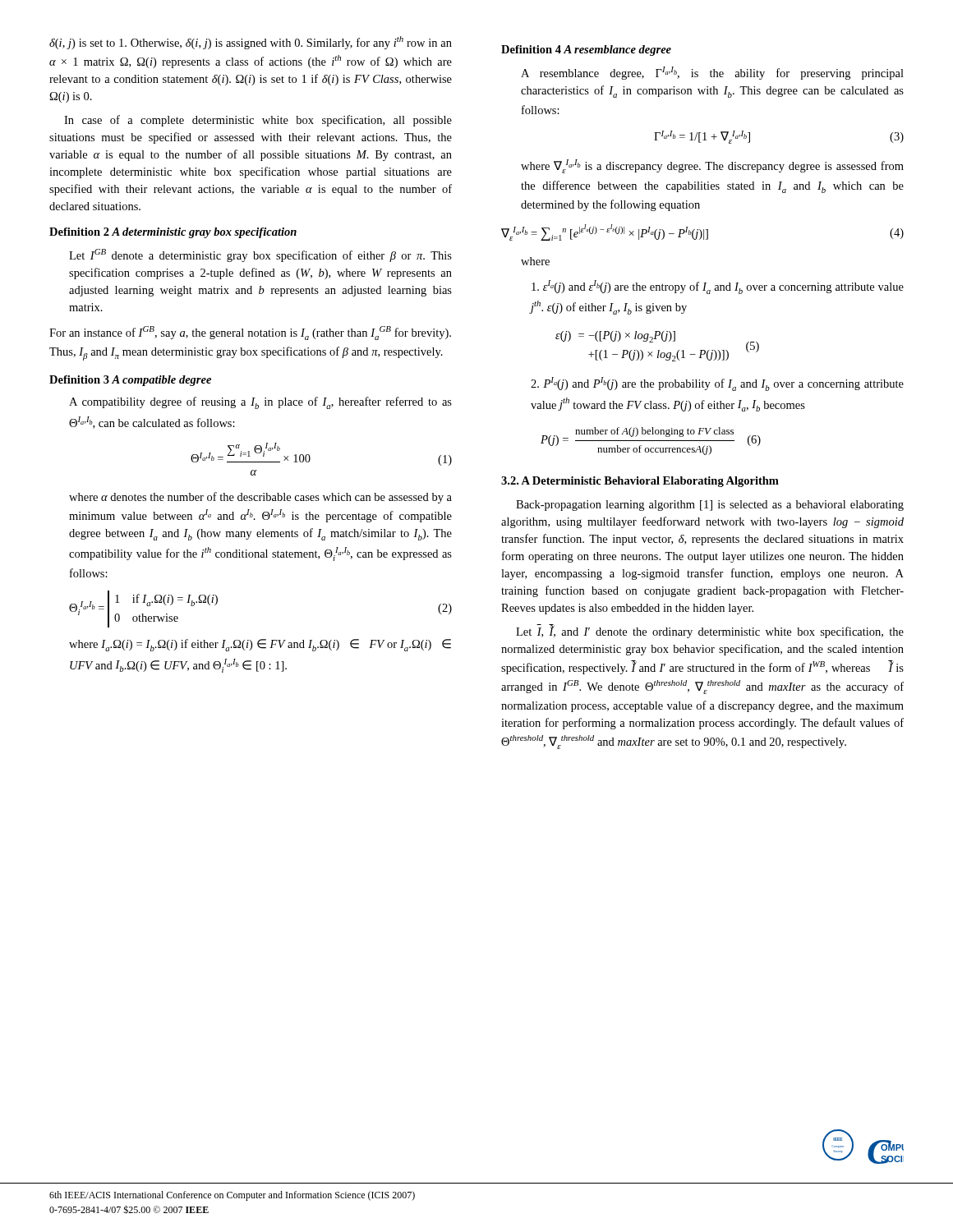Point to "Definition 2 A deterministic gray box specification"
The width and height of the screenshot is (953, 1232).
[251, 232]
